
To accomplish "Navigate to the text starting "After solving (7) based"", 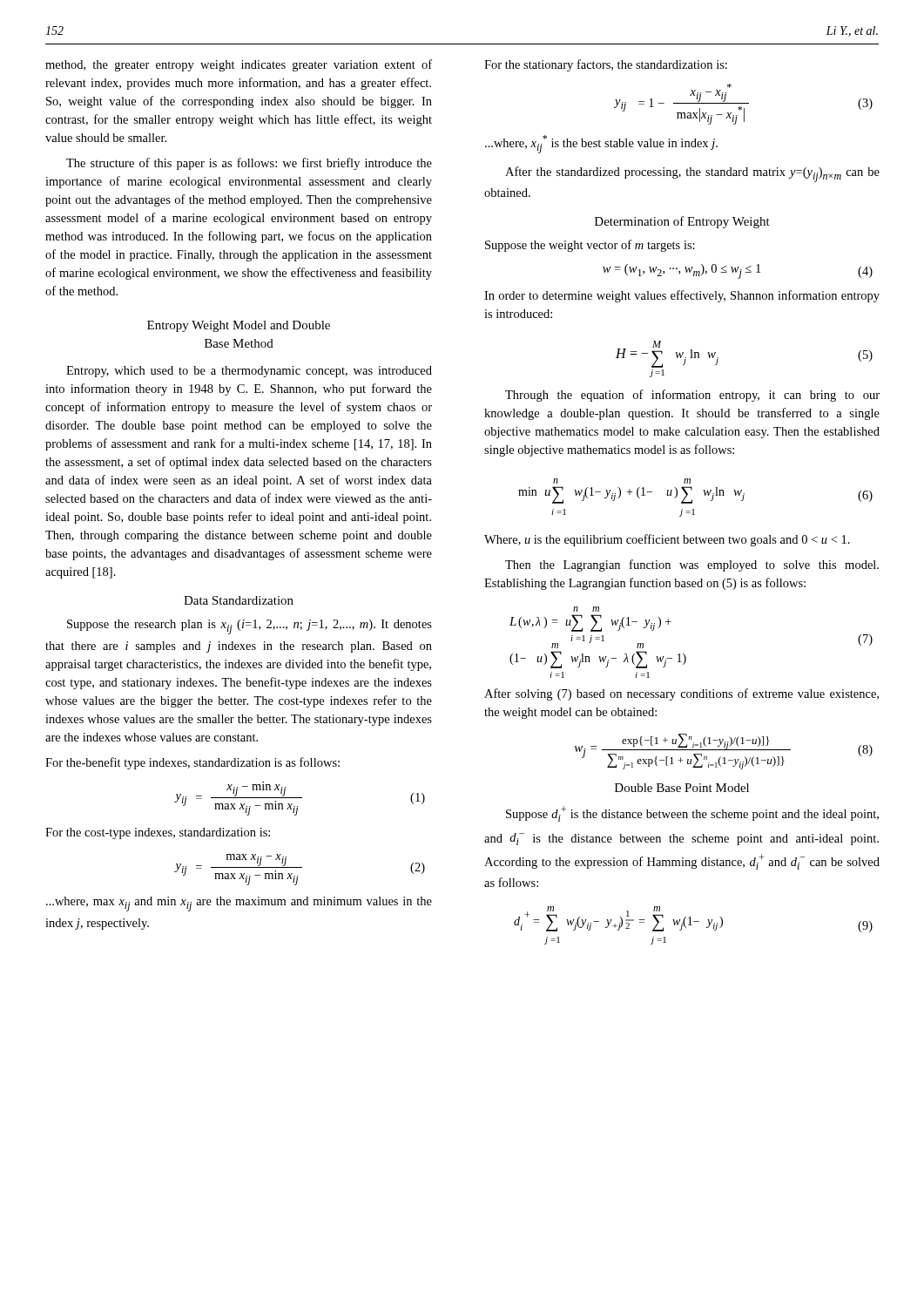I will (682, 703).
